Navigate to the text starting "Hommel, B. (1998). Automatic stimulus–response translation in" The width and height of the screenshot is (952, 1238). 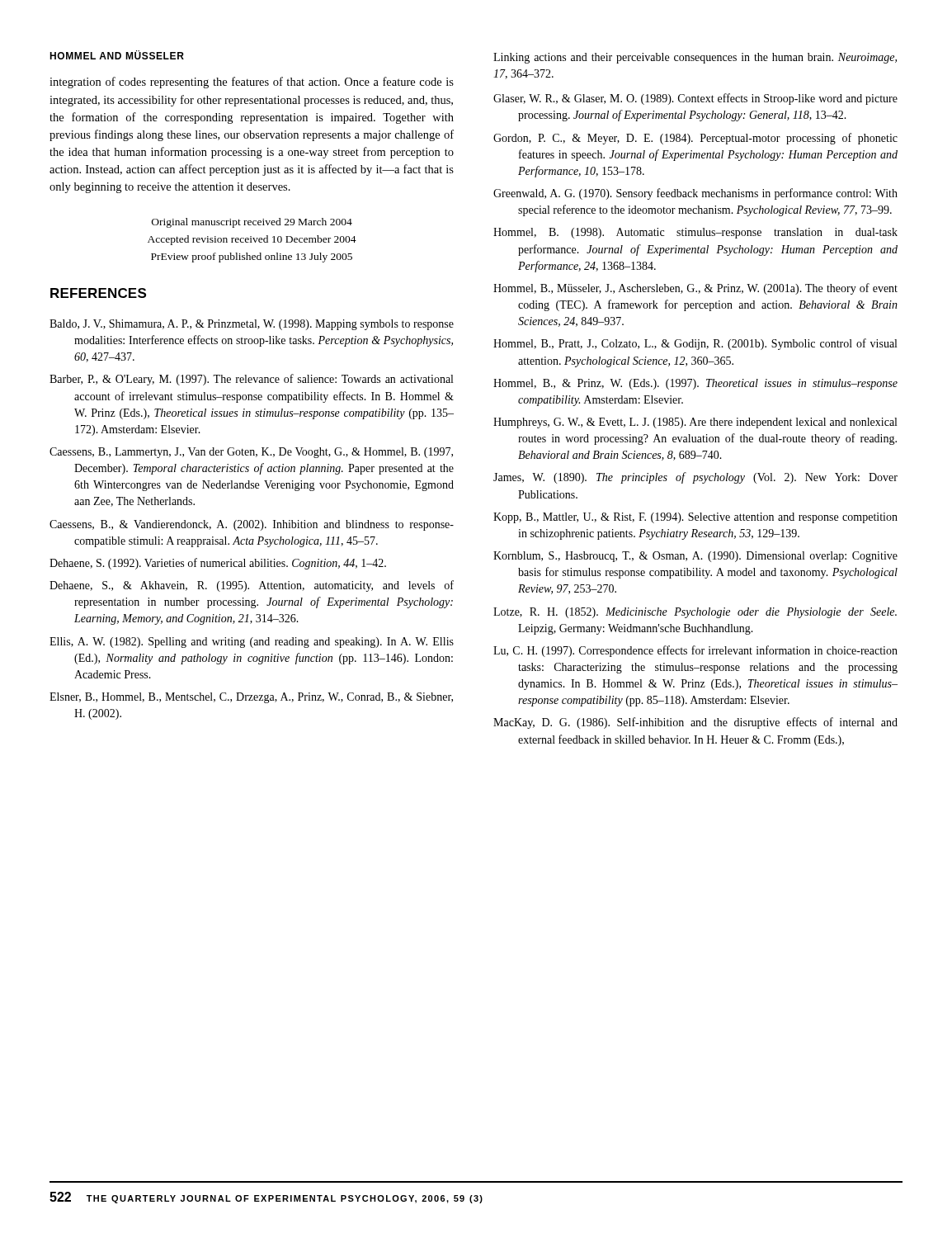click(x=695, y=249)
